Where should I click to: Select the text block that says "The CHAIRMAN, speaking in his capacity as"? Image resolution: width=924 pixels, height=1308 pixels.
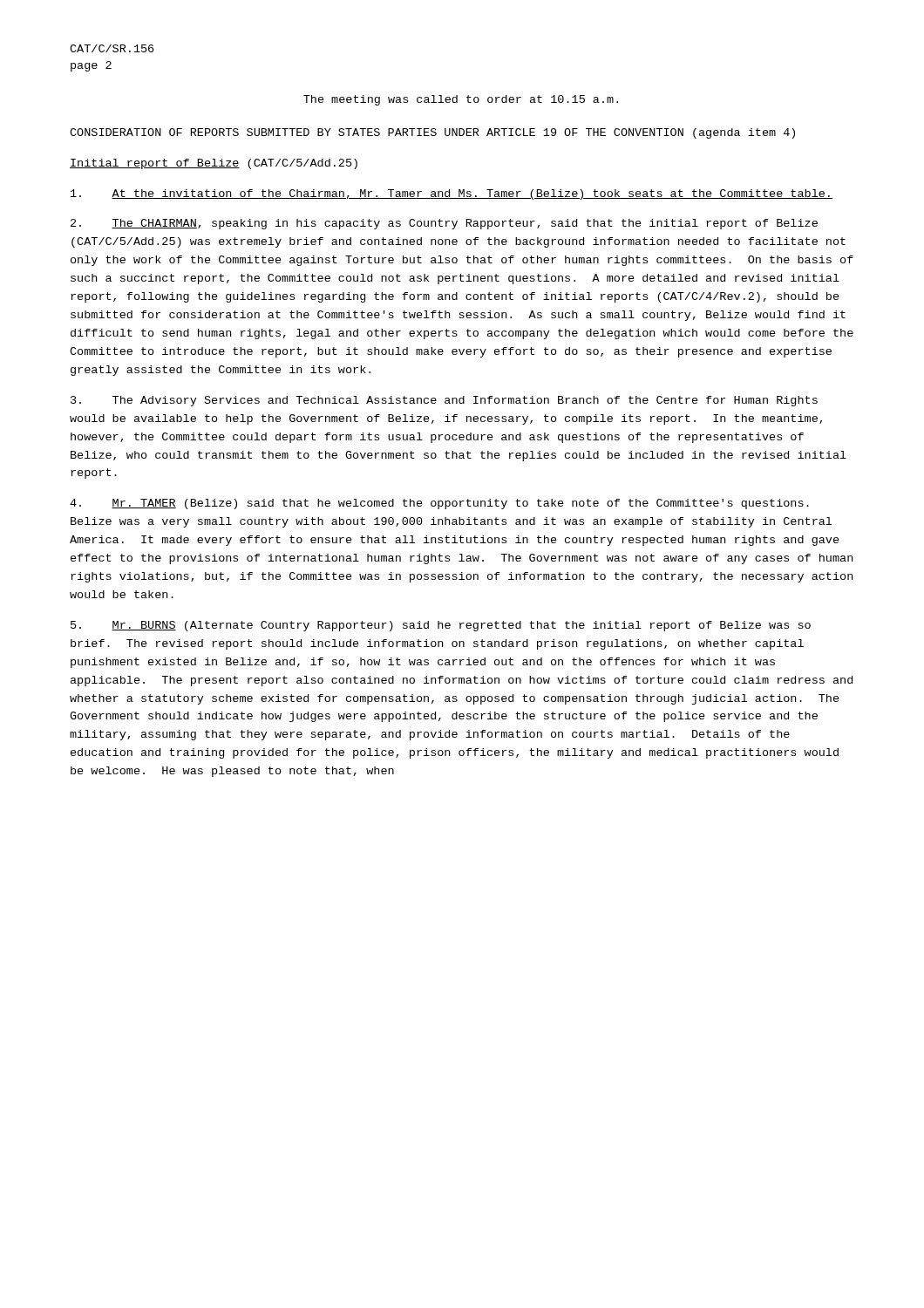coord(462,297)
